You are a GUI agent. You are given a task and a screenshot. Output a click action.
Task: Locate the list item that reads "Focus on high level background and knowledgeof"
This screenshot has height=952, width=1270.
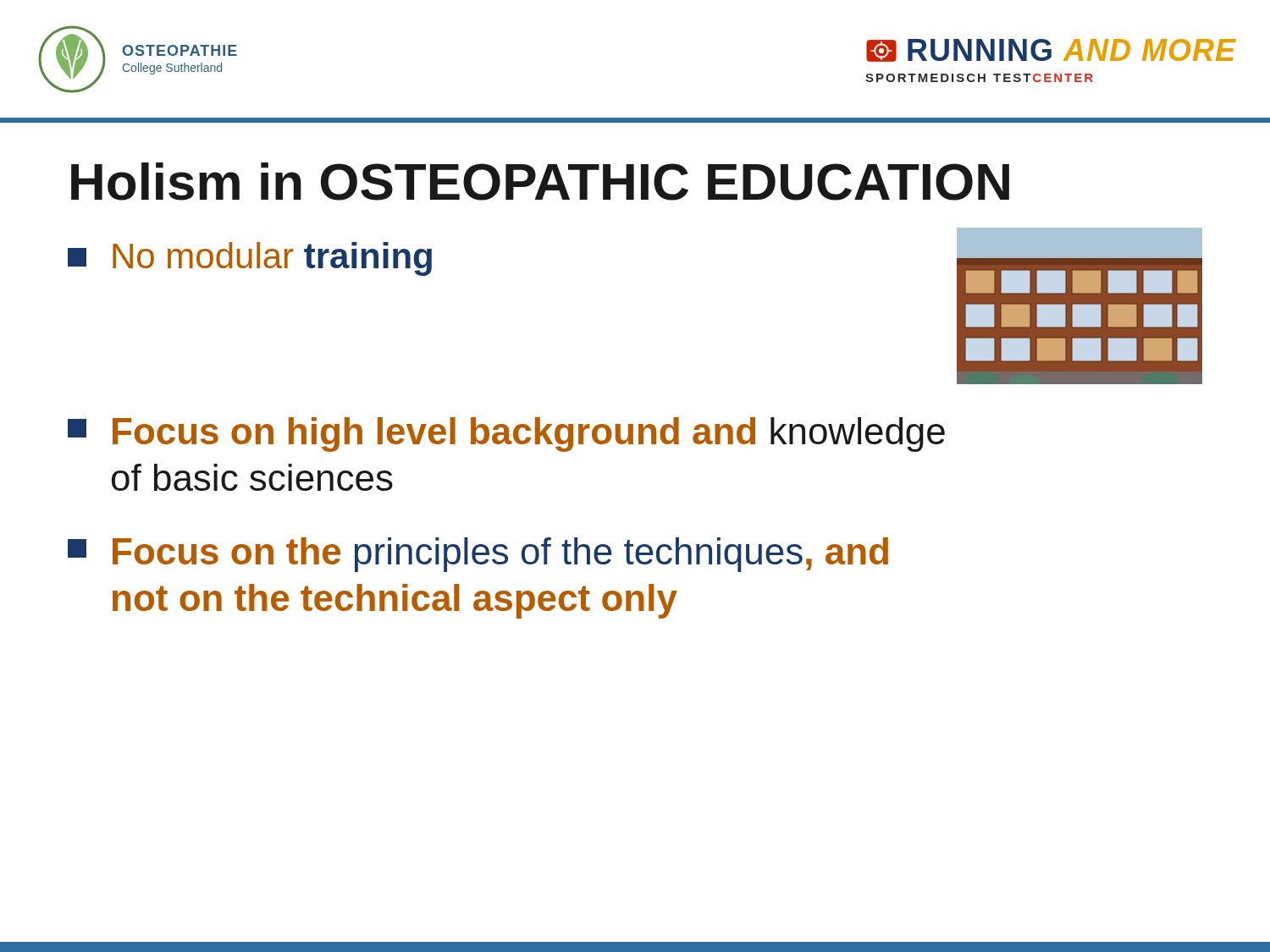coord(507,455)
